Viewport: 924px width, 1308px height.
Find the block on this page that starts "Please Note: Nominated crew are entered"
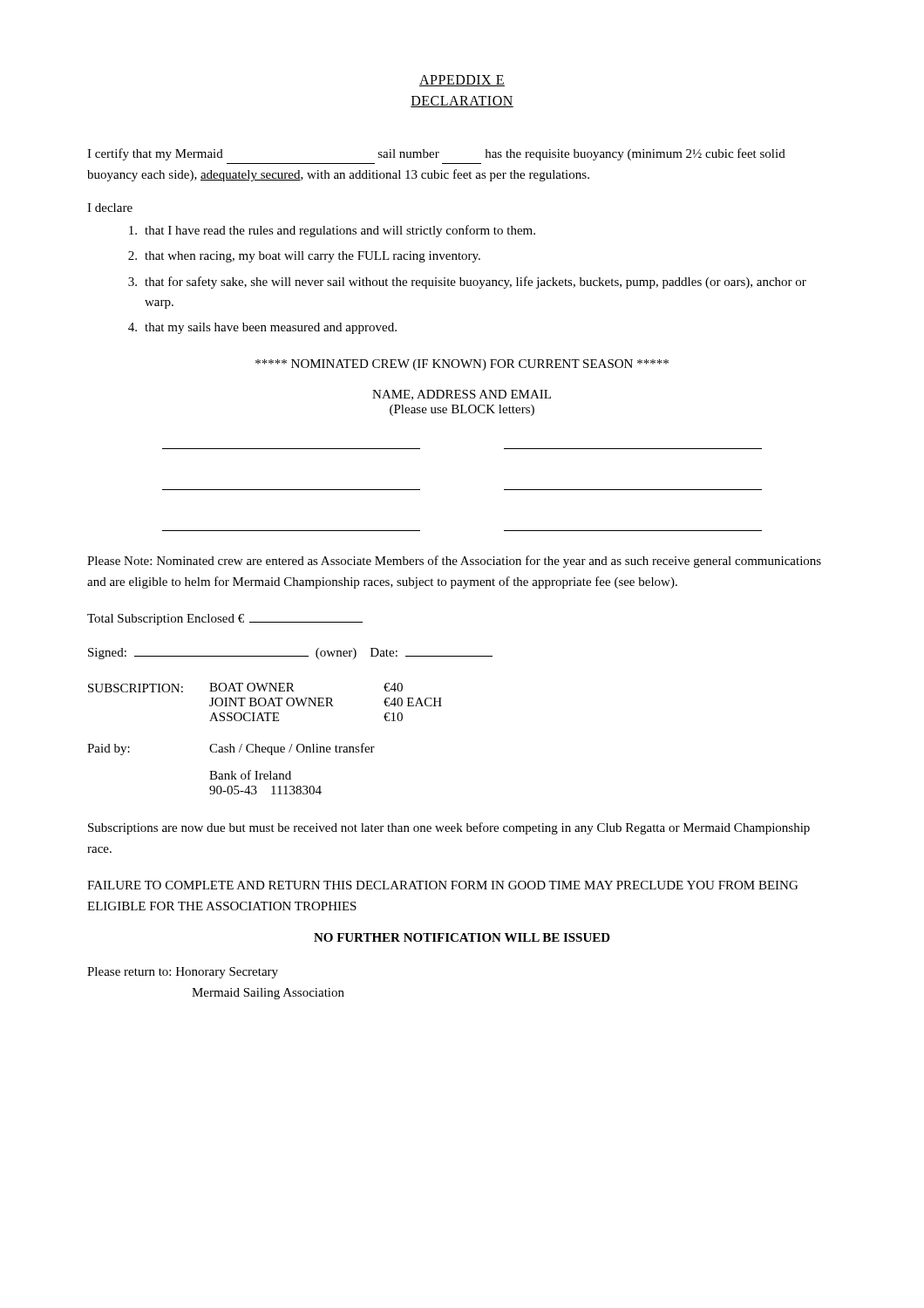(454, 571)
